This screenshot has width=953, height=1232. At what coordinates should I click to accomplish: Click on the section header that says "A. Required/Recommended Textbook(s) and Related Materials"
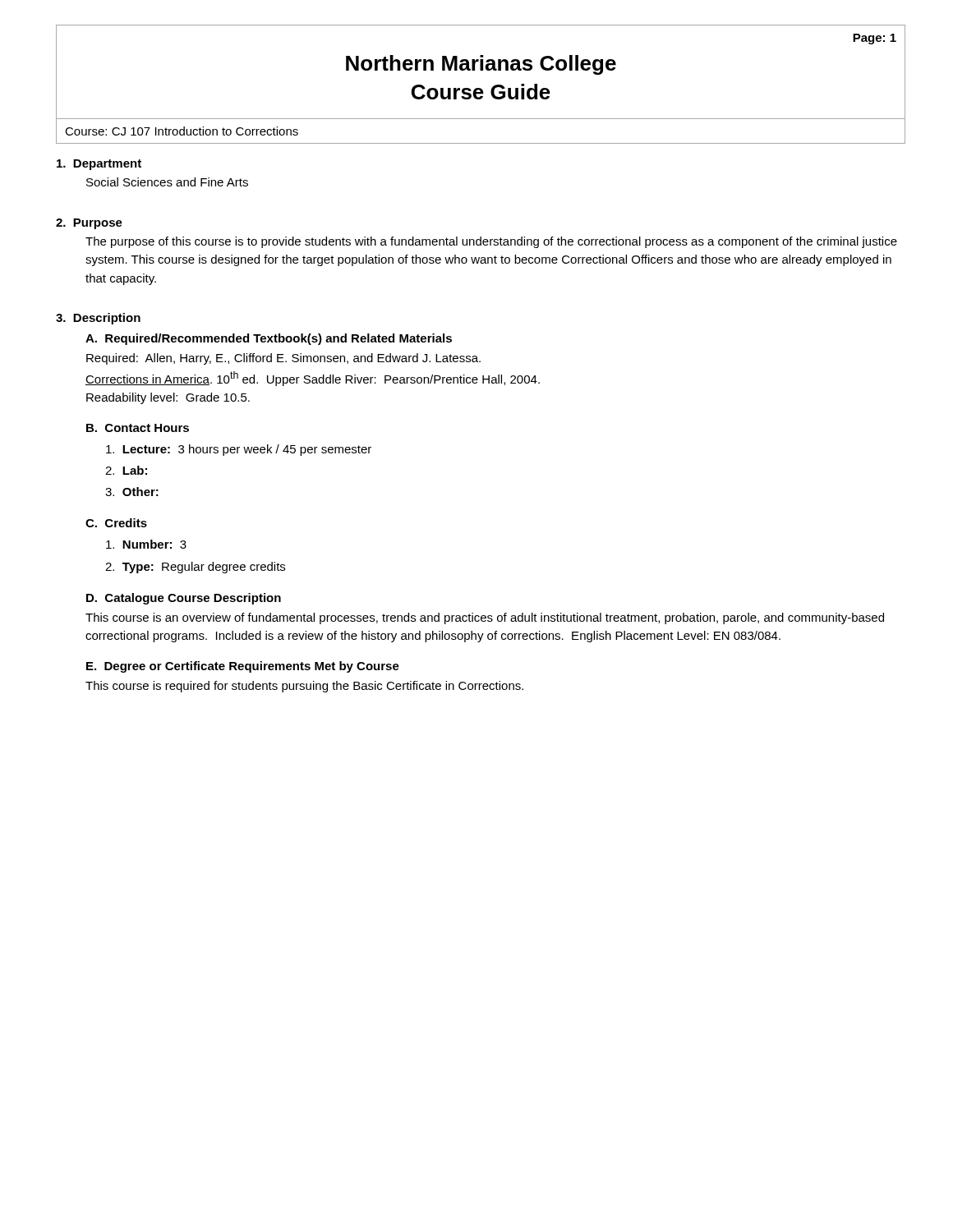click(269, 338)
